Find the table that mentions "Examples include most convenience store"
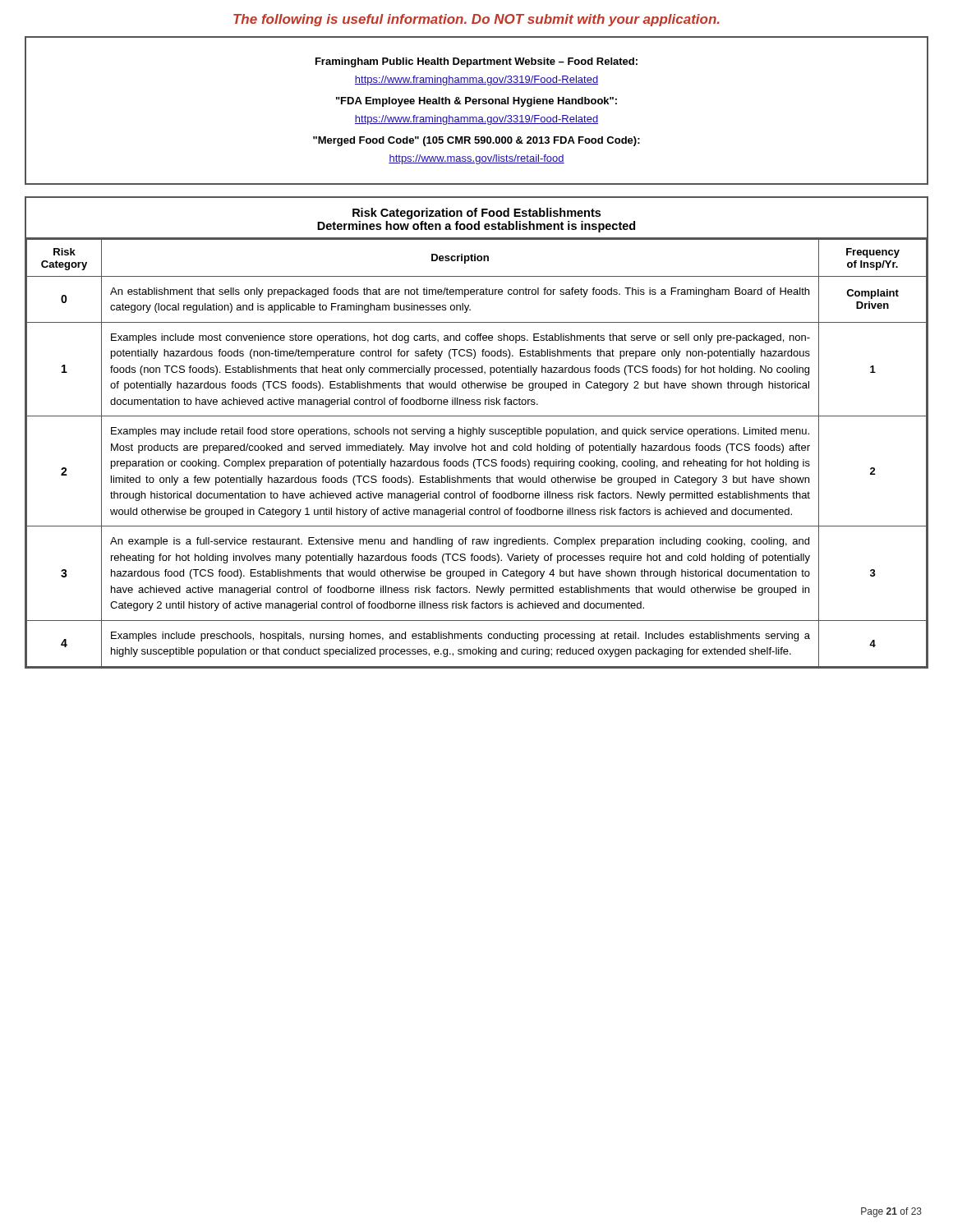This screenshot has height=1232, width=953. click(476, 453)
